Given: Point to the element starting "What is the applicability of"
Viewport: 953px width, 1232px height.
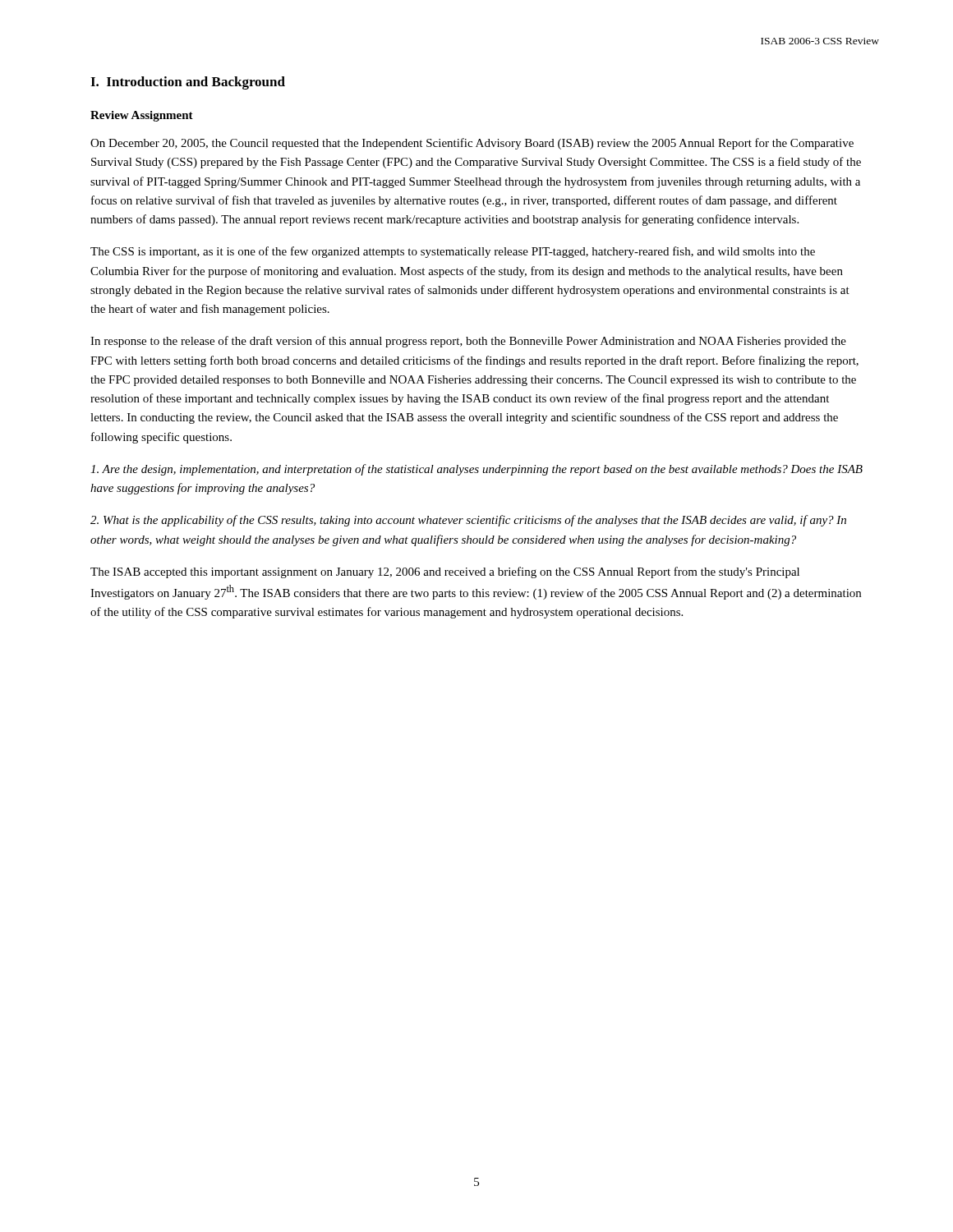Looking at the screenshot, I should click(x=469, y=530).
